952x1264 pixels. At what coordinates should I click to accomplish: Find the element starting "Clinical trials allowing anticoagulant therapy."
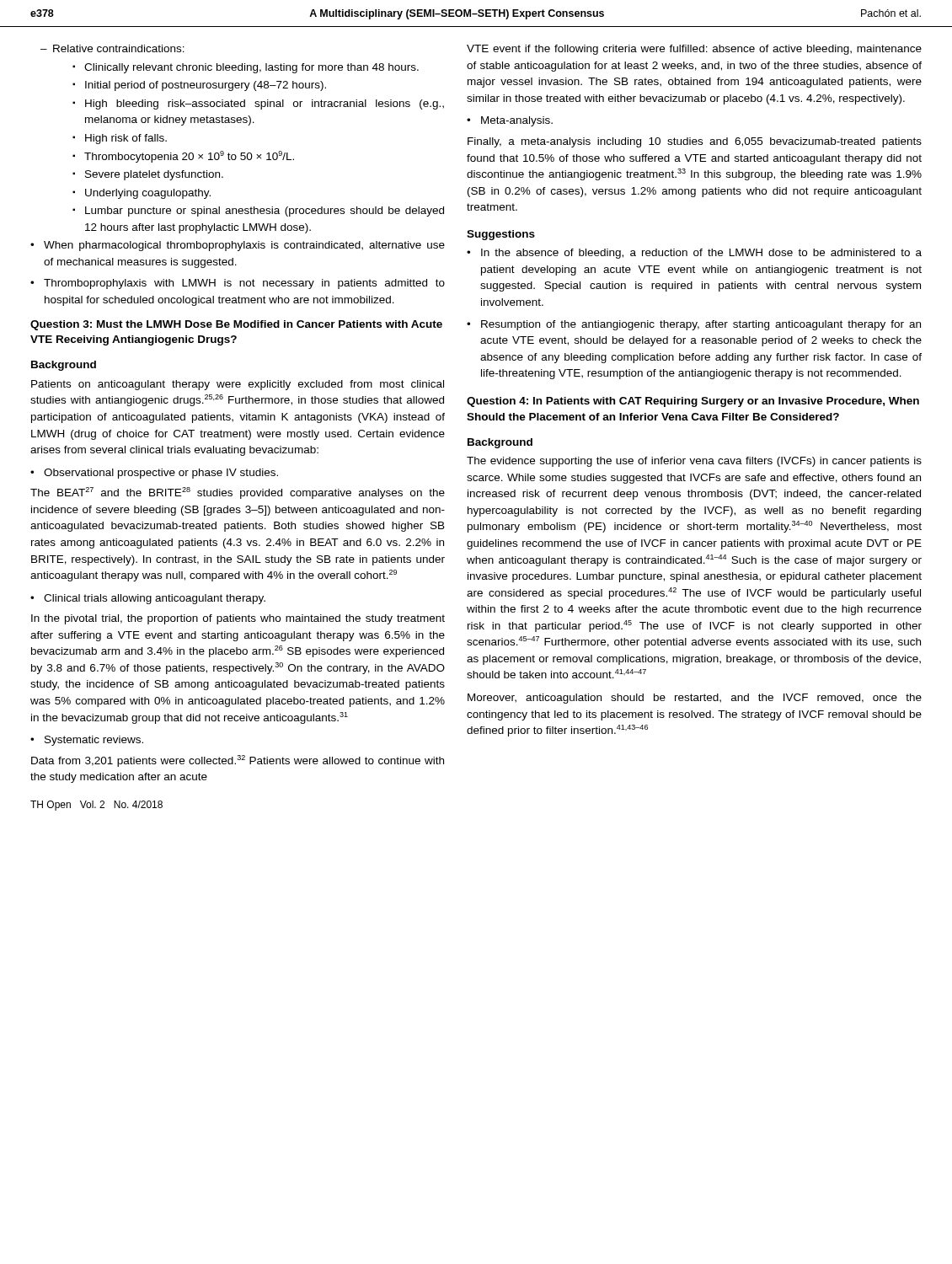pyautogui.click(x=238, y=598)
